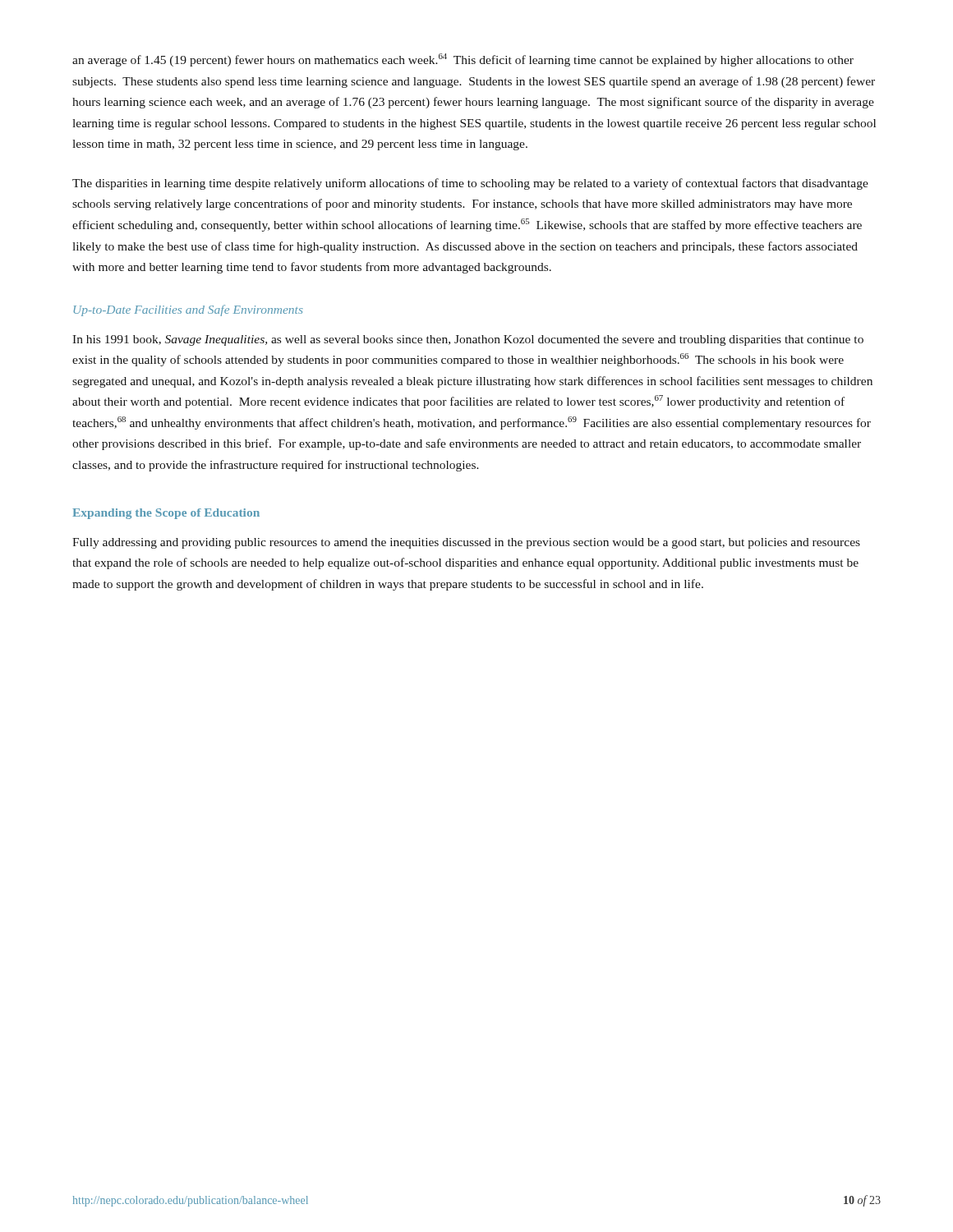Click on the section header containing "Expanding the Scope of Education"

(166, 512)
